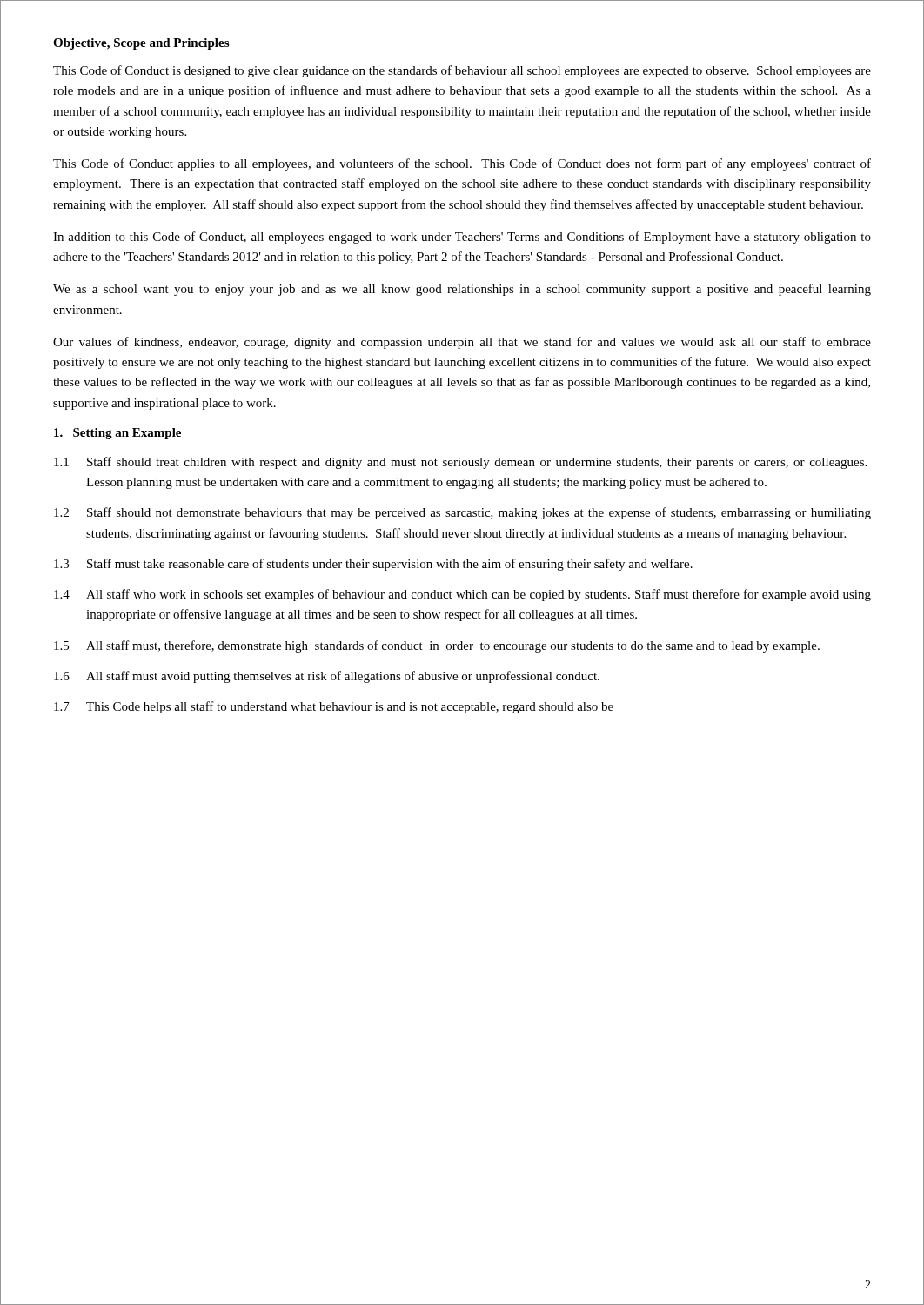924x1305 pixels.
Task: Locate the text block containing "This Code of Conduct is designed"
Action: 462,101
